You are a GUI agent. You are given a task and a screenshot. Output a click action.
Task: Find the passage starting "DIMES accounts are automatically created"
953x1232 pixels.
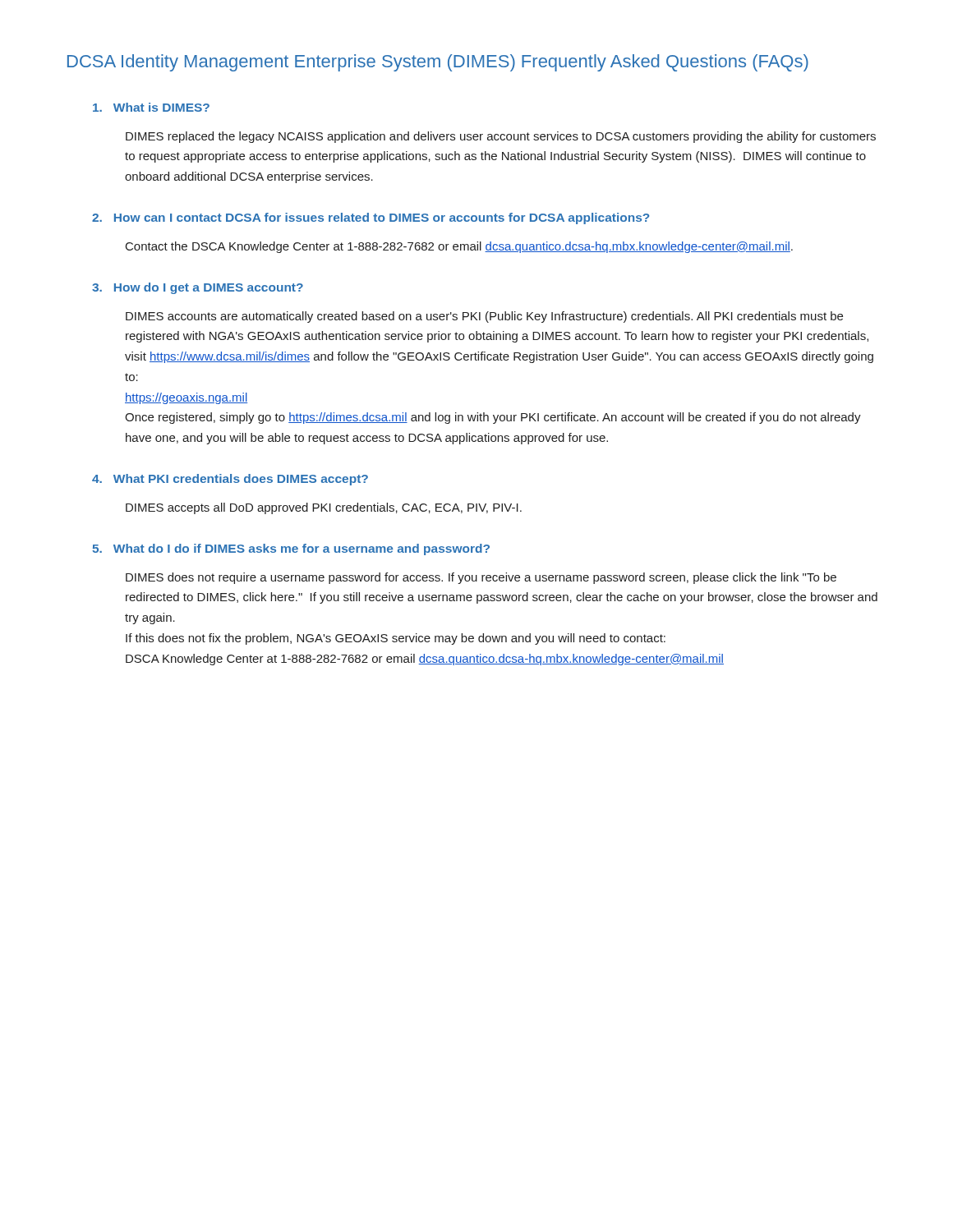coord(484,317)
